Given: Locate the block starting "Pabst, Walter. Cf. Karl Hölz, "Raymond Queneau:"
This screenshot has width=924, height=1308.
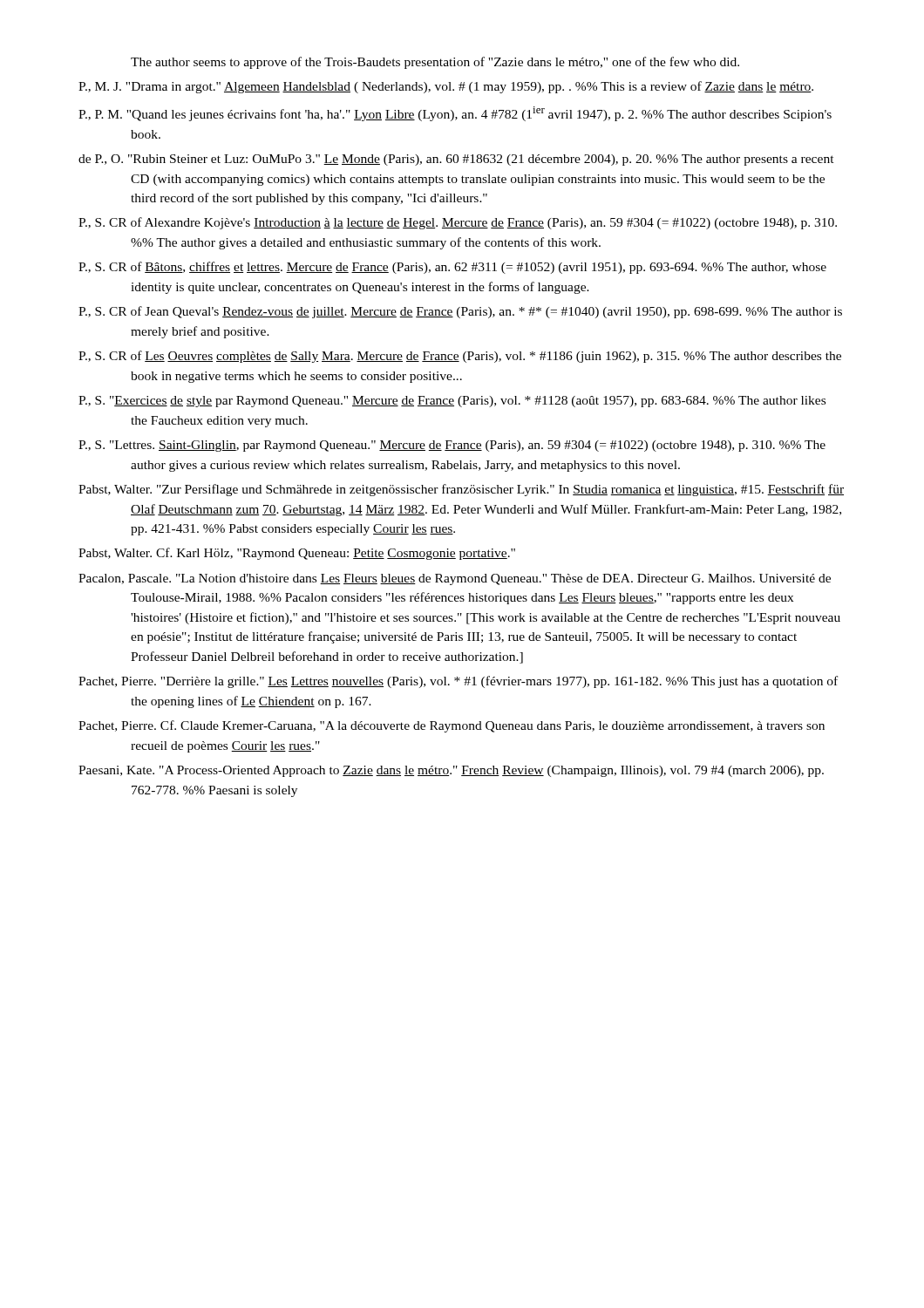Looking at the screenshot, I should pos(297,553).
